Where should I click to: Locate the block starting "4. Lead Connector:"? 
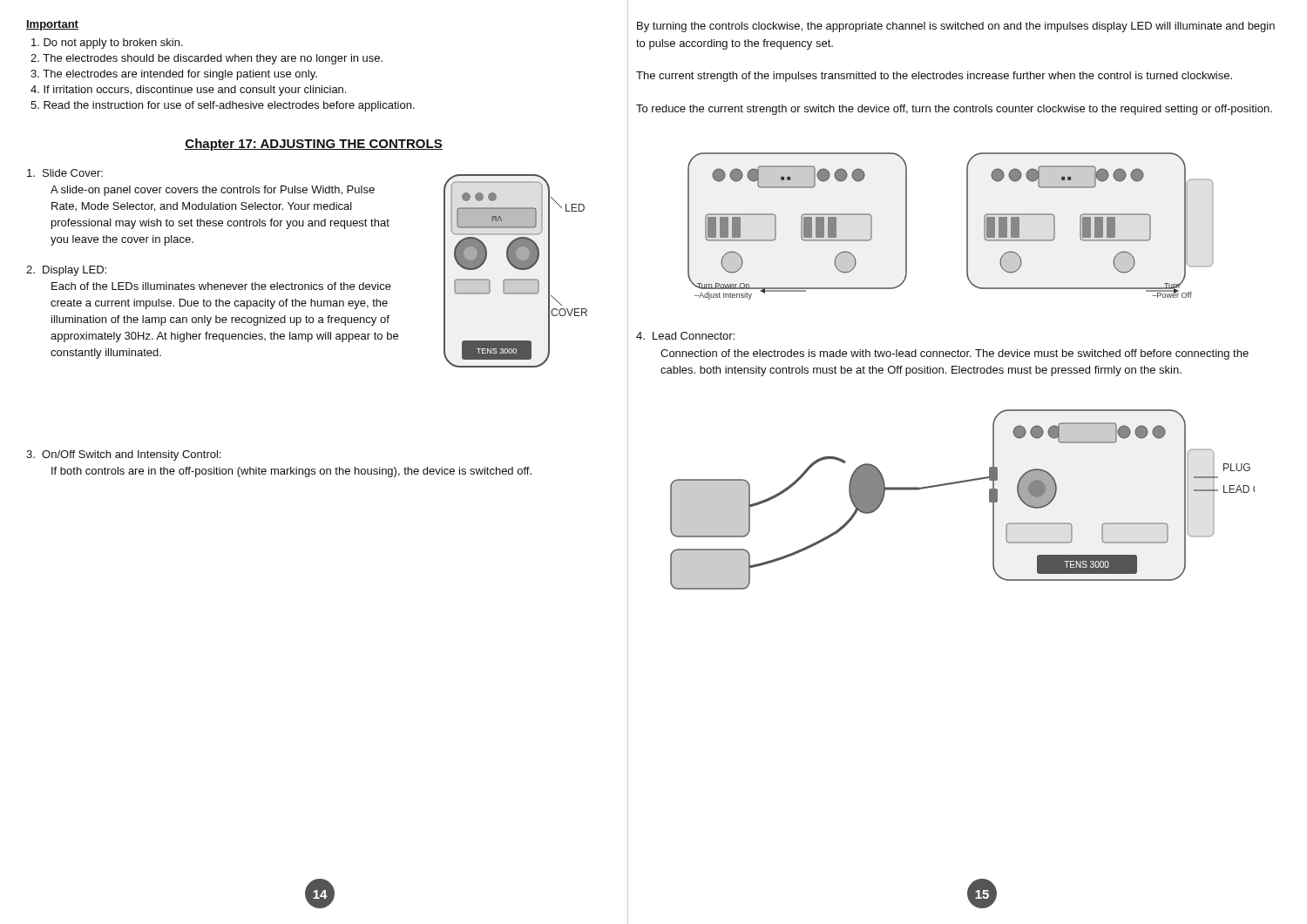(958, 354)
